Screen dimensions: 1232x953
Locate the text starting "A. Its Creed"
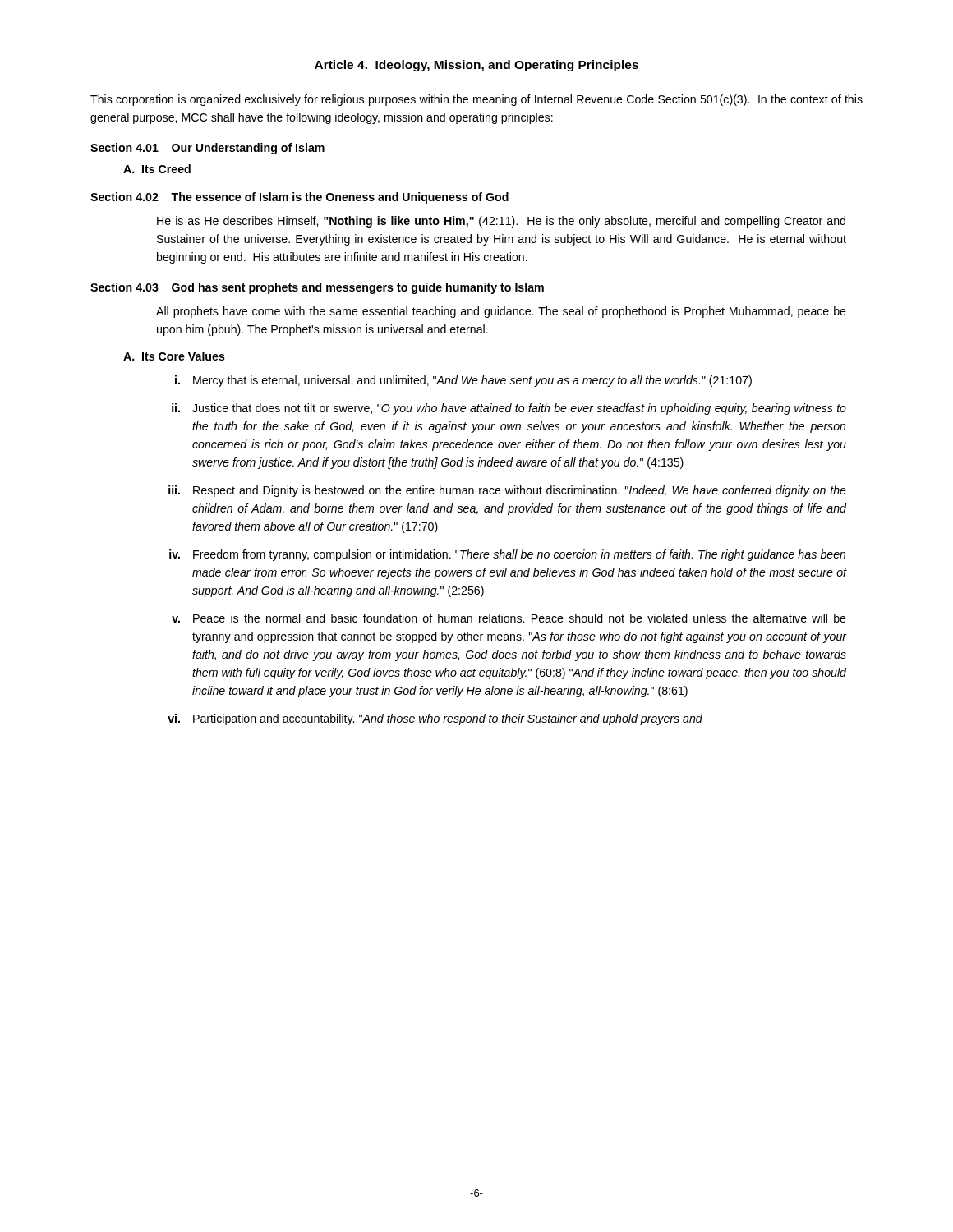coord(157,169)
